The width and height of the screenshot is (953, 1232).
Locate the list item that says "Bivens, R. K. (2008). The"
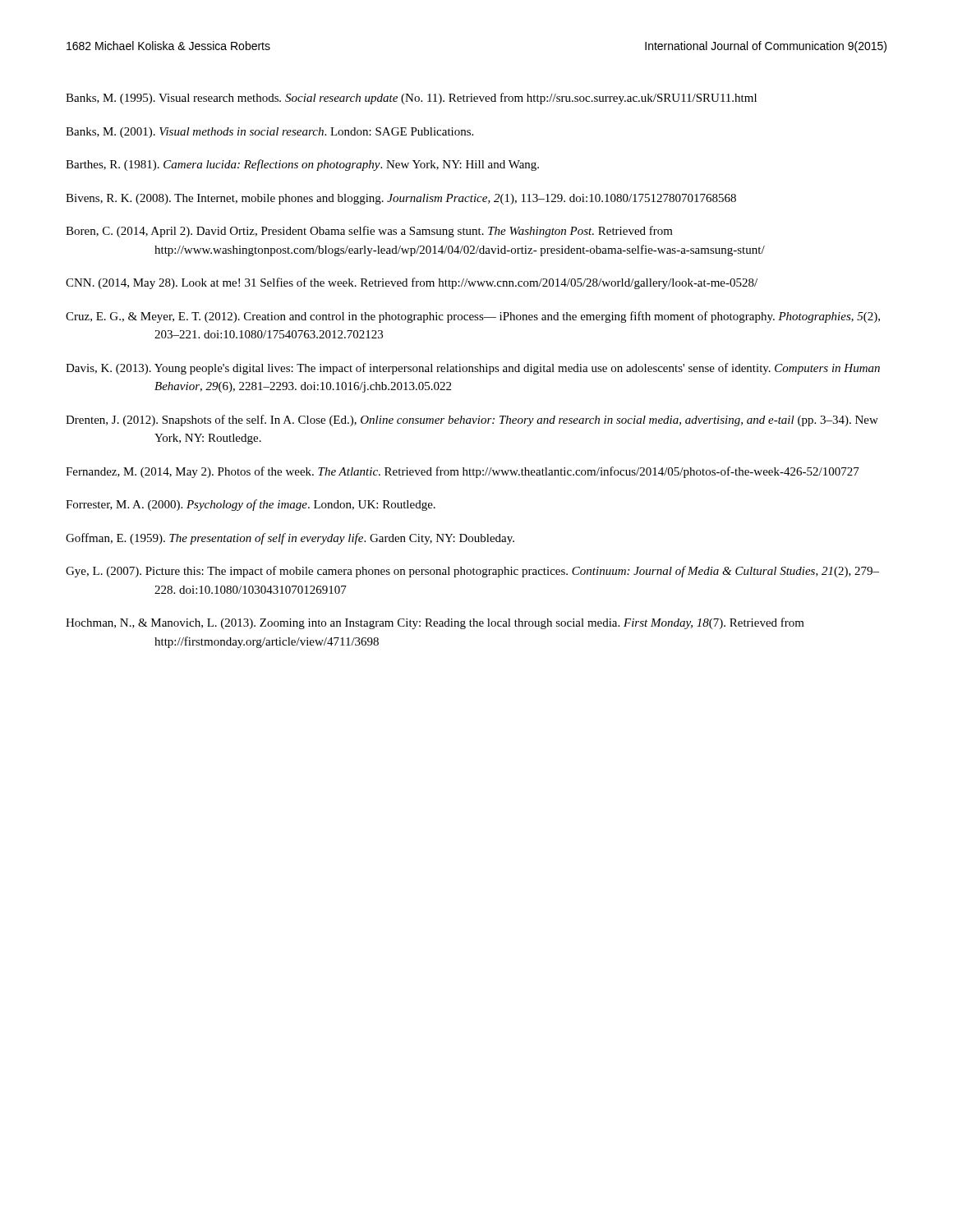[401, 198]
